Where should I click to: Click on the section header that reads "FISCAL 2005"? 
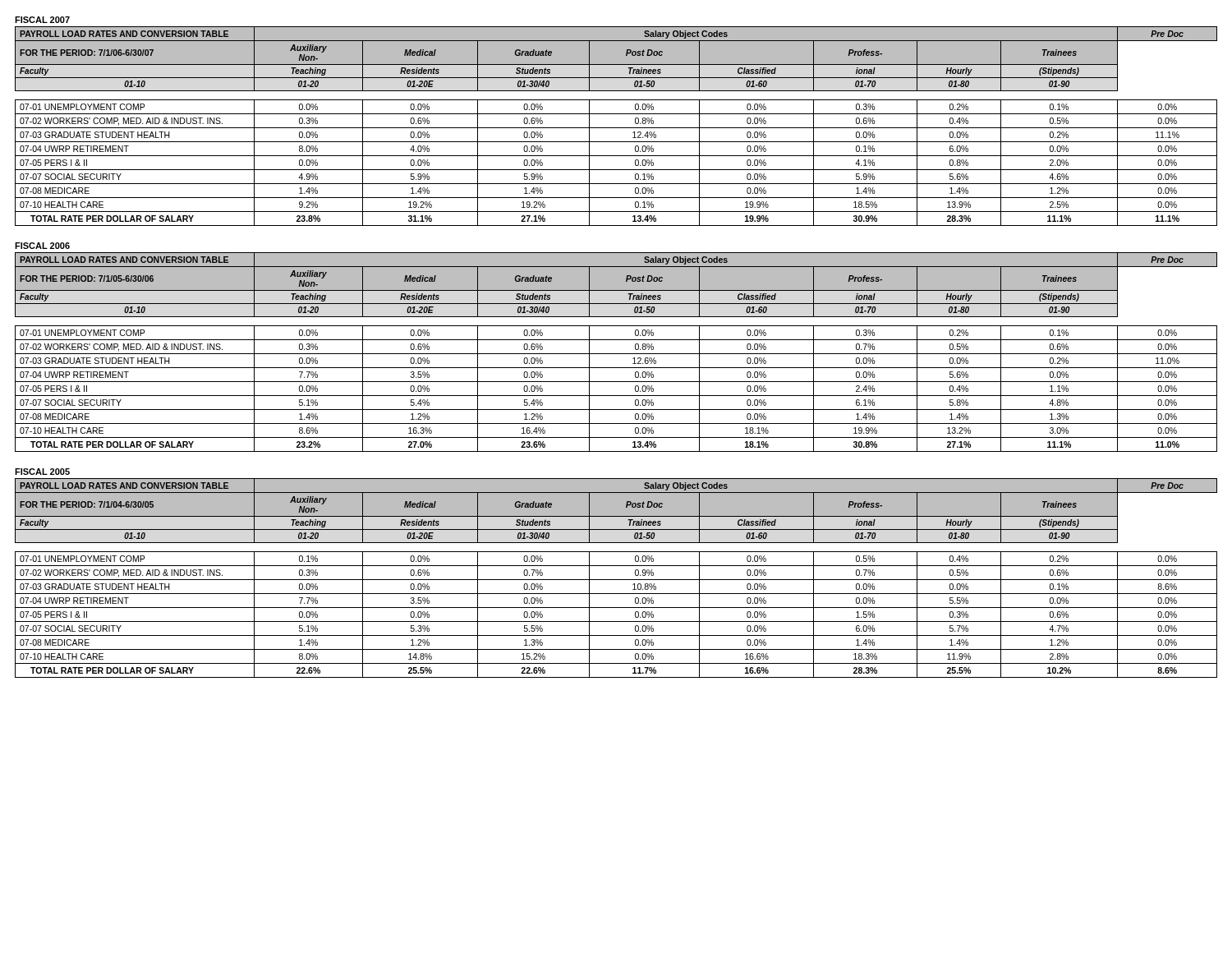(x=42, y=472)
